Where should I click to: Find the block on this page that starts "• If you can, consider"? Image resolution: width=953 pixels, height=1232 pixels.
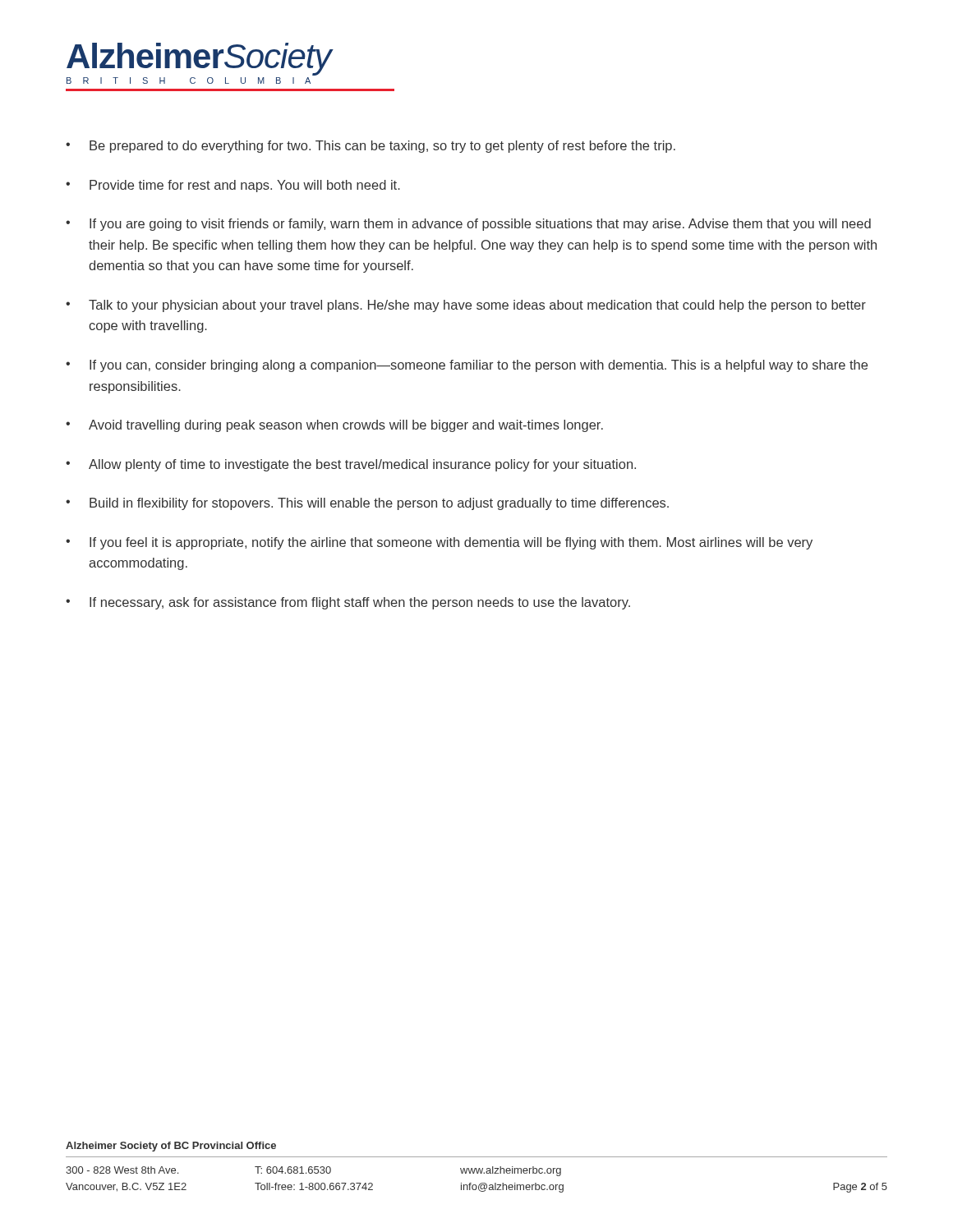[476, 376]
